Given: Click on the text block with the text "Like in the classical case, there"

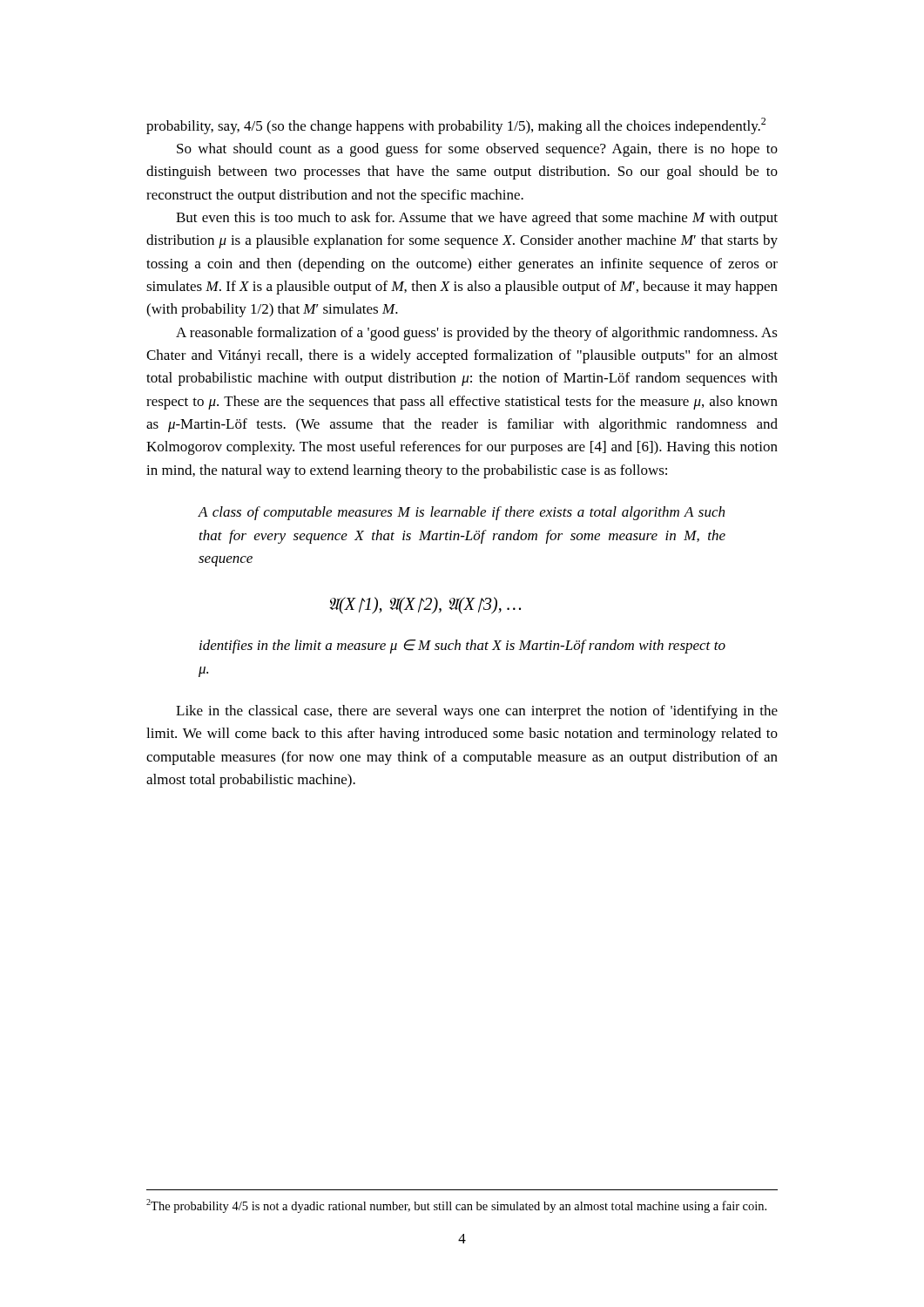Looking at the screenshot, I should pos(462,745).
